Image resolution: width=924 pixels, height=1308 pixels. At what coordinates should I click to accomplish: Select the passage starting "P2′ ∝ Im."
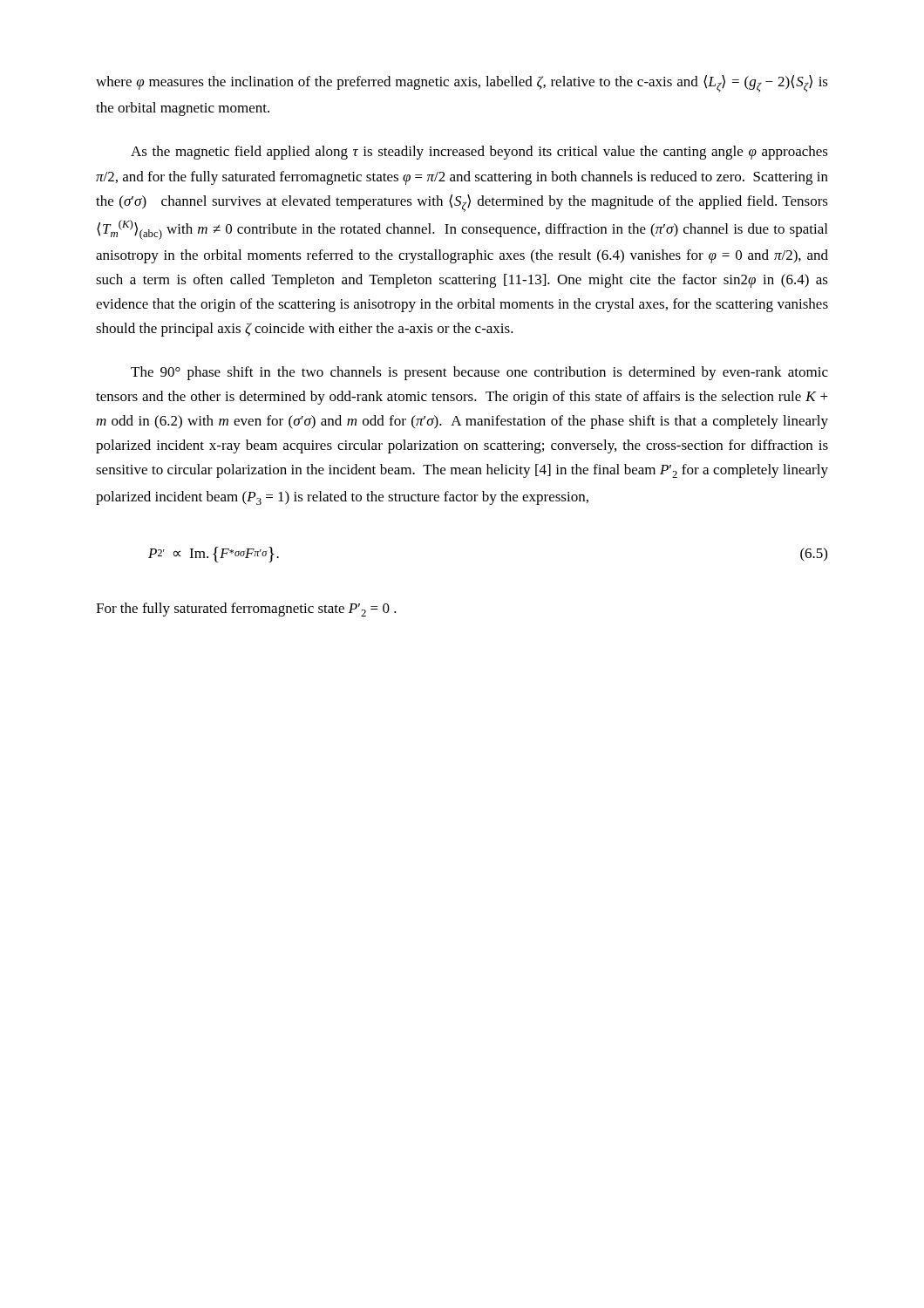point(216,555)
